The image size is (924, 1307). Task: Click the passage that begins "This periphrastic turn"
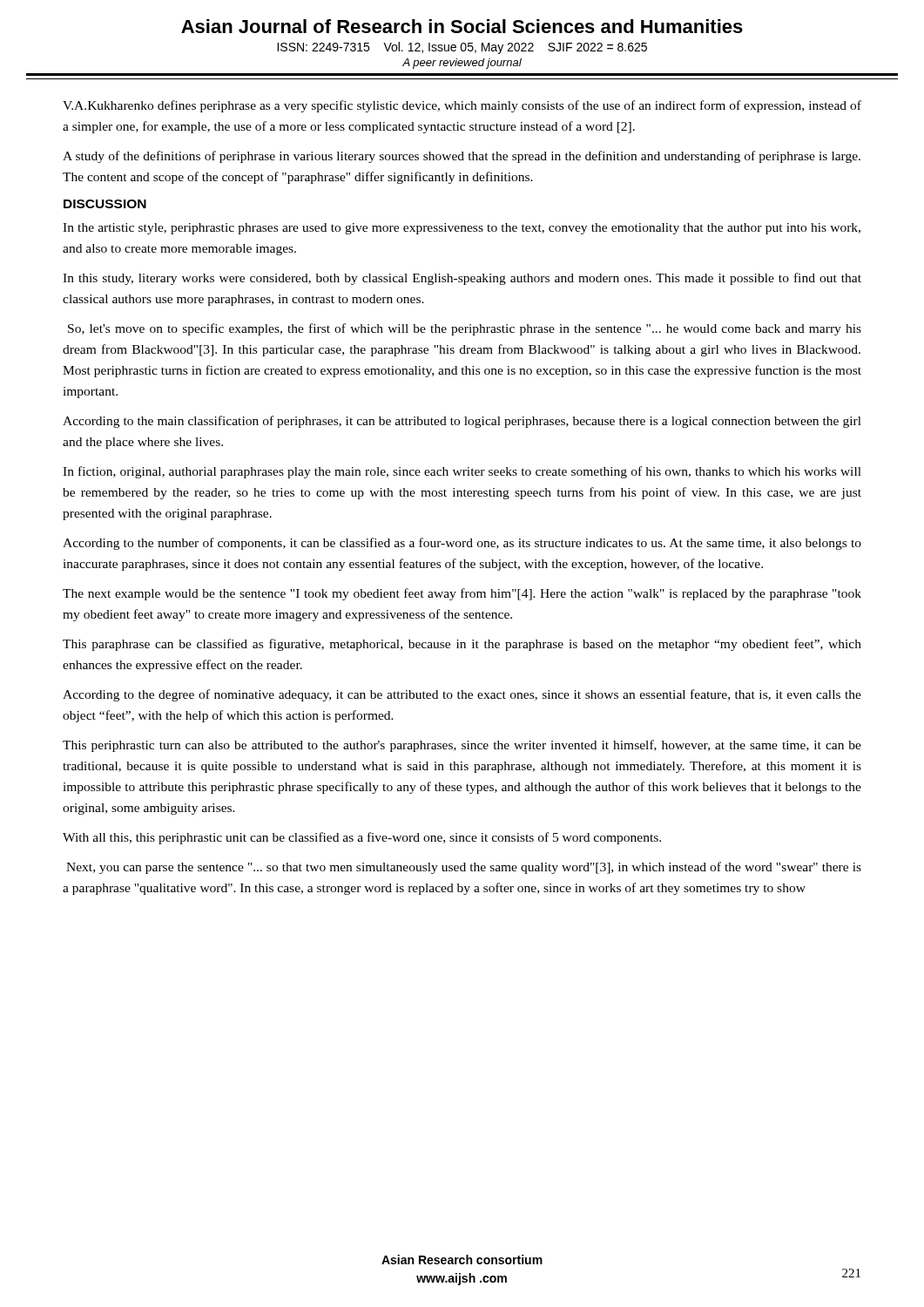point(462,776)
